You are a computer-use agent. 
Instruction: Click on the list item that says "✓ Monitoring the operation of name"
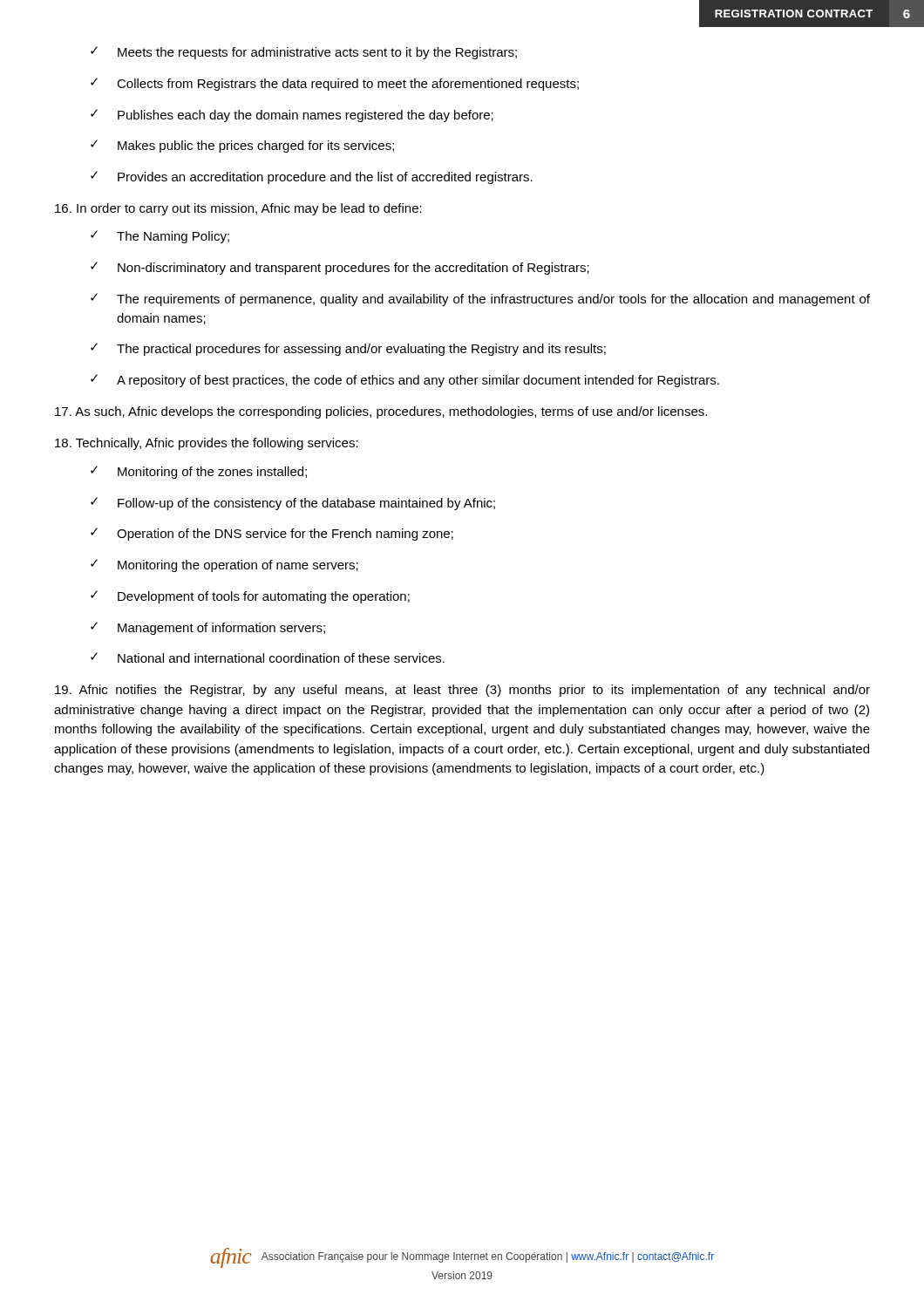(224, 565)
